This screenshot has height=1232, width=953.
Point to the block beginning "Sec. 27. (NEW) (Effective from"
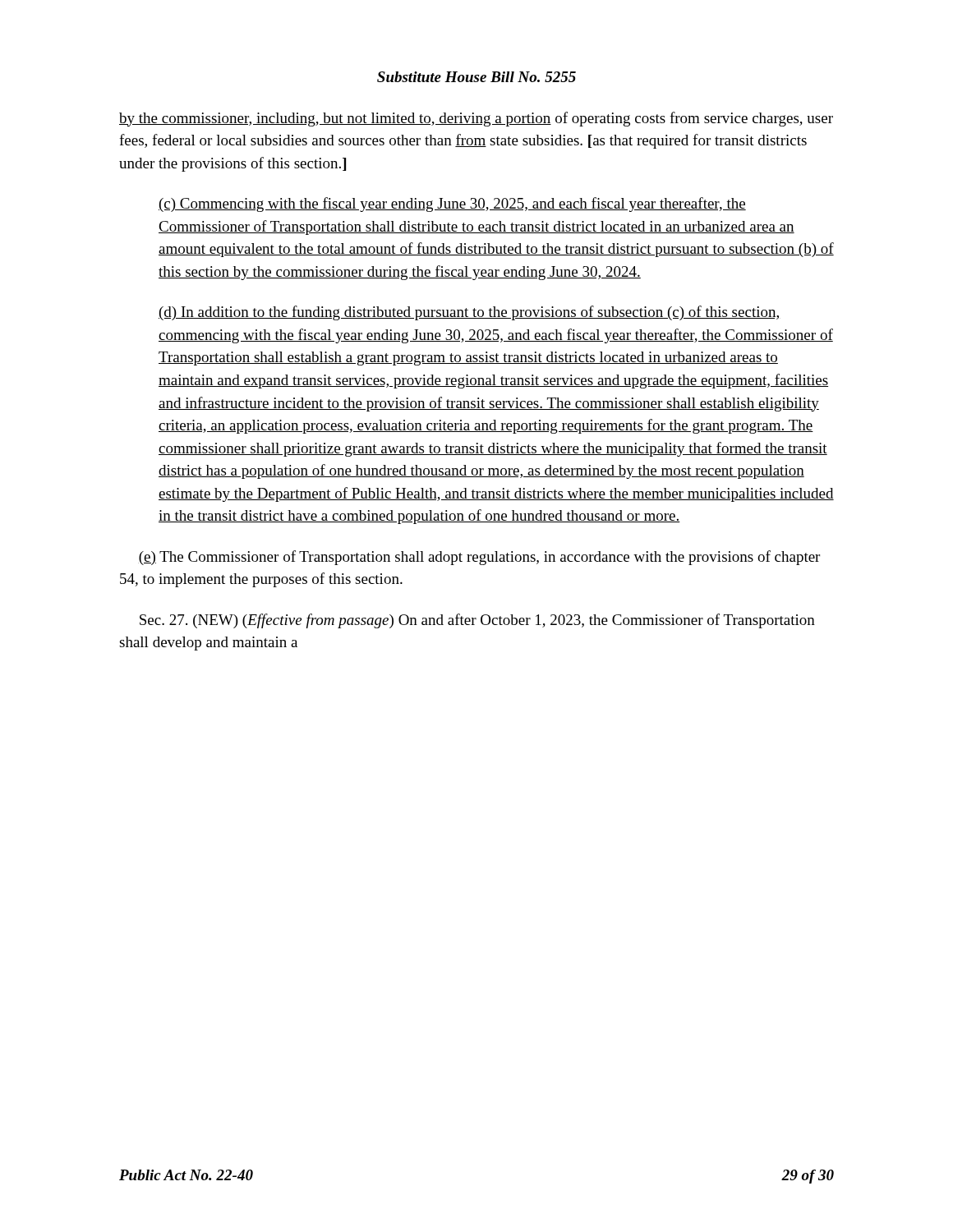[x=467, y=631]
